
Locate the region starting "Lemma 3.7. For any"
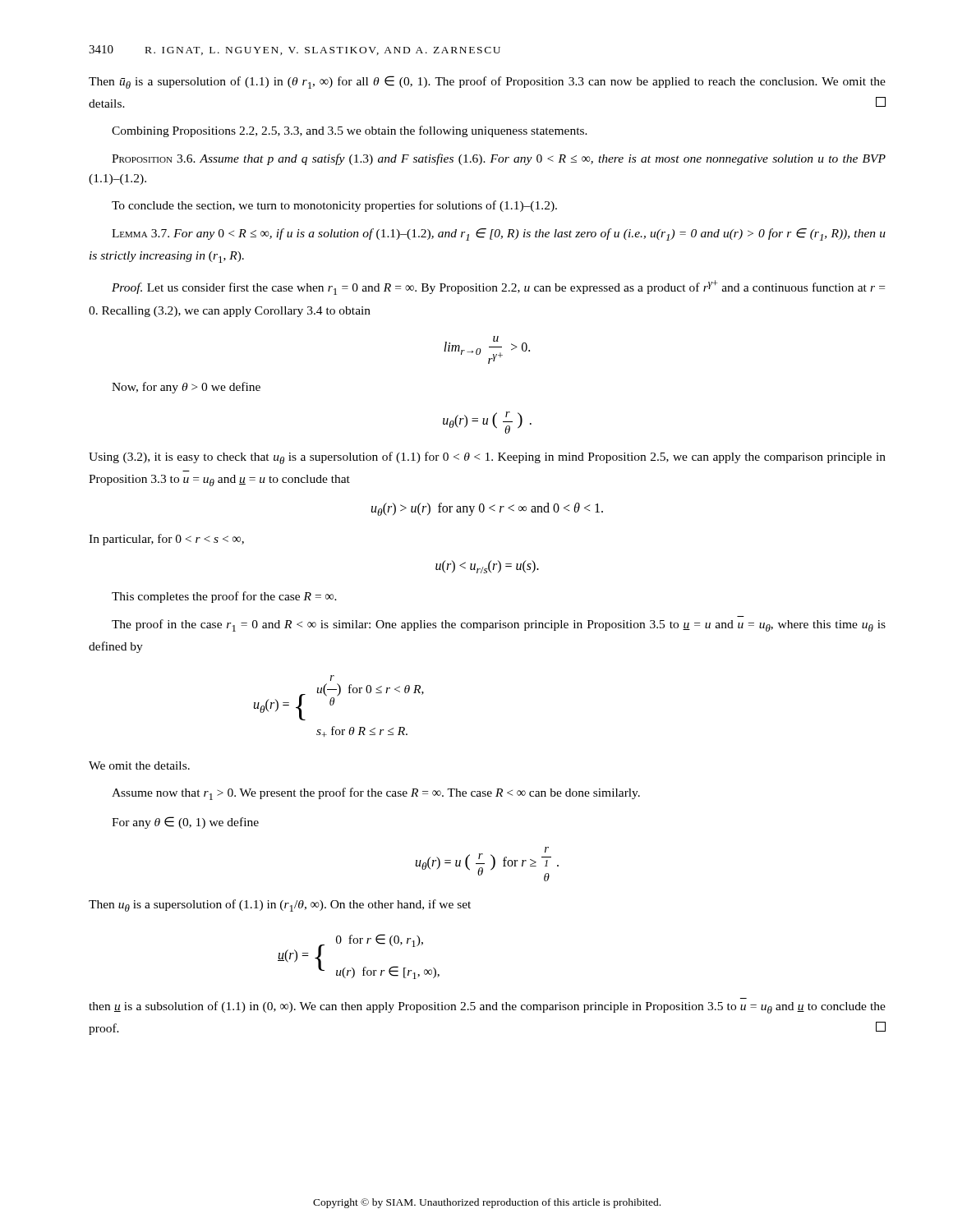pos(487,246)
